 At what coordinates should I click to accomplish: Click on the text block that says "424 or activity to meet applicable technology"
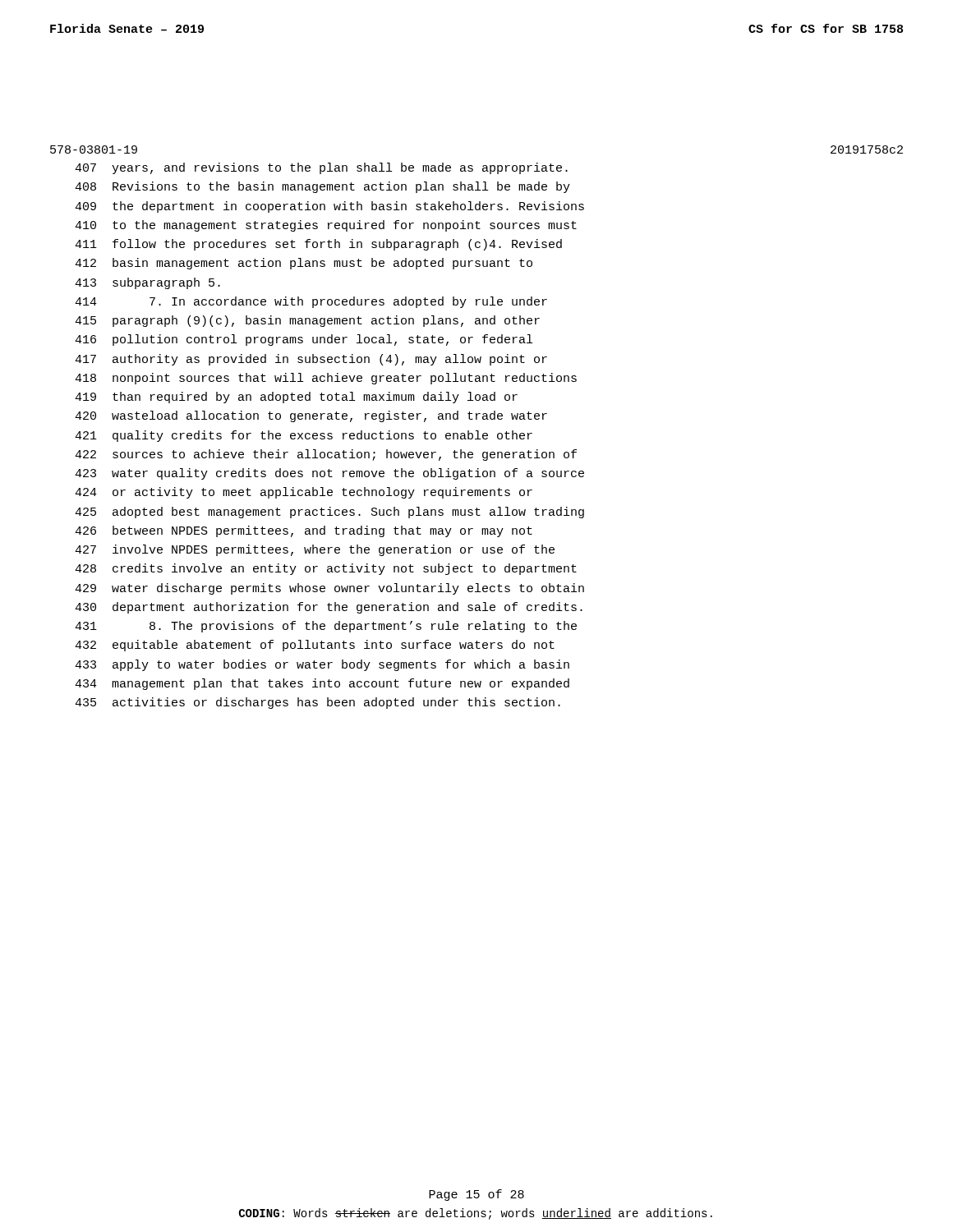476,493
